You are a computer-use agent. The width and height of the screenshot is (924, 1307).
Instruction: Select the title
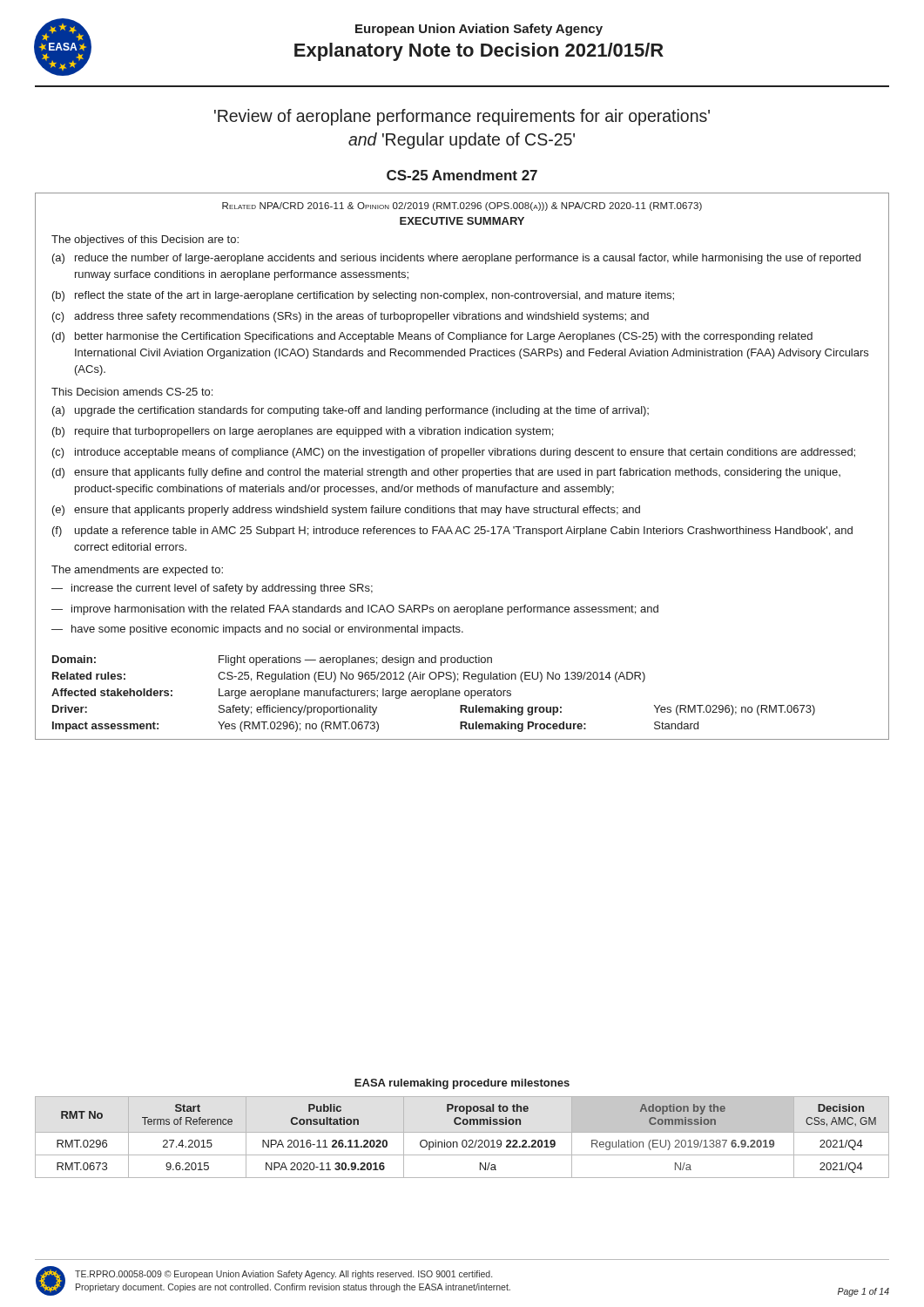462,128
